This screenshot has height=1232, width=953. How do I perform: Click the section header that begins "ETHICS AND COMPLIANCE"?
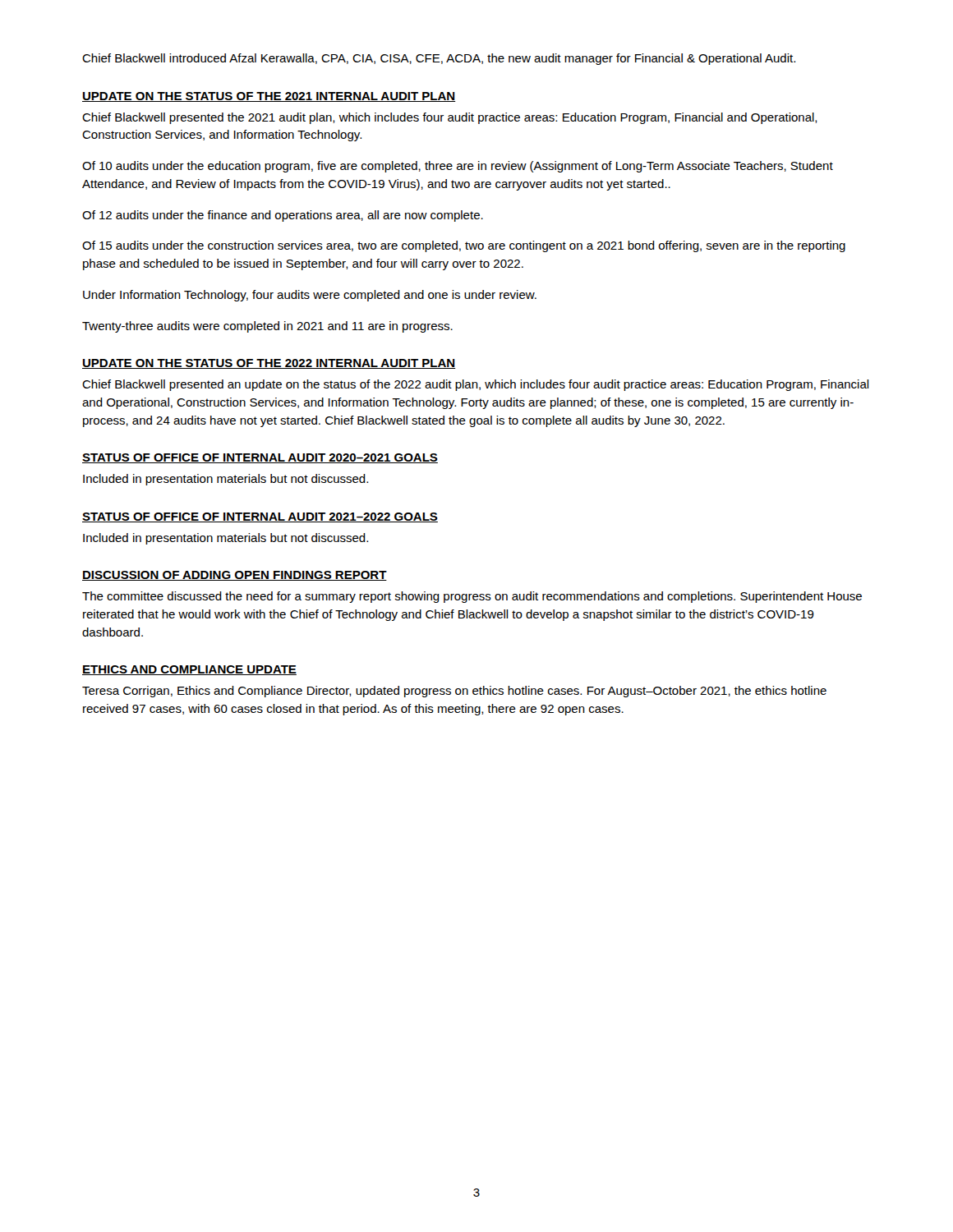click(189, 669)
